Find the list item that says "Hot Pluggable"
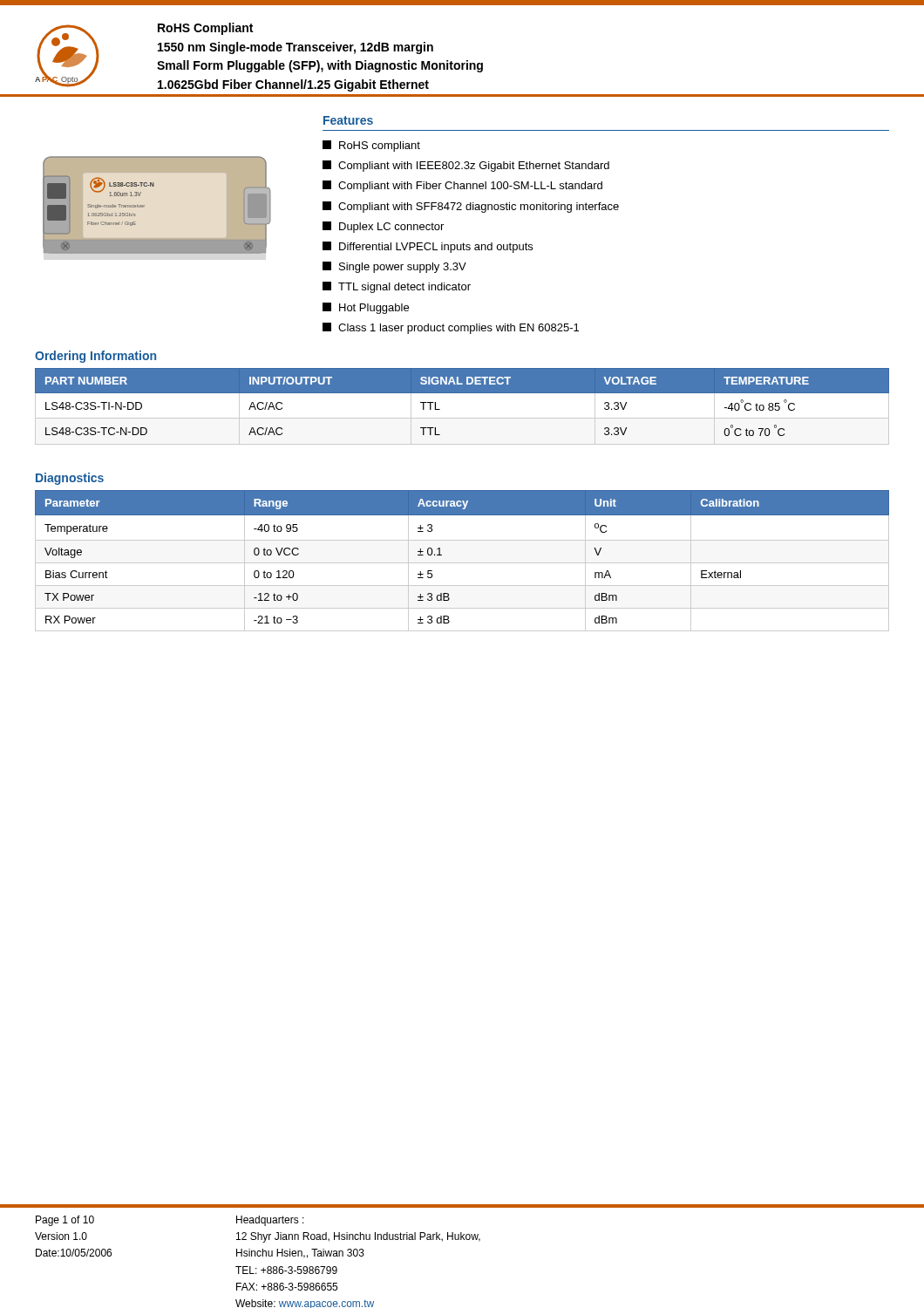Image resolution: width=924 pixels, height=1308 pixels. [366, 307]
